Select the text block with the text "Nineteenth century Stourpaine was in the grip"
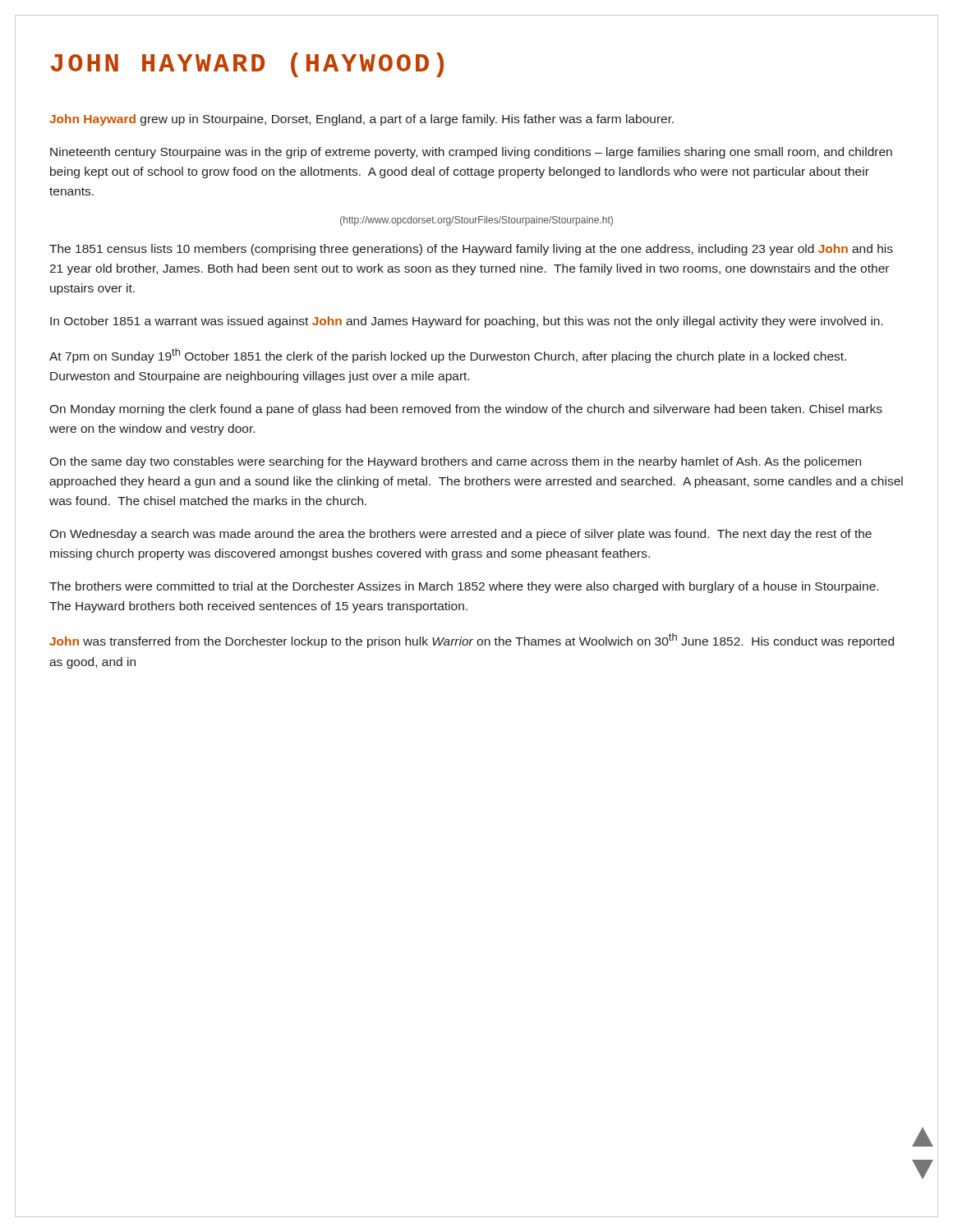 click(471, 171)
